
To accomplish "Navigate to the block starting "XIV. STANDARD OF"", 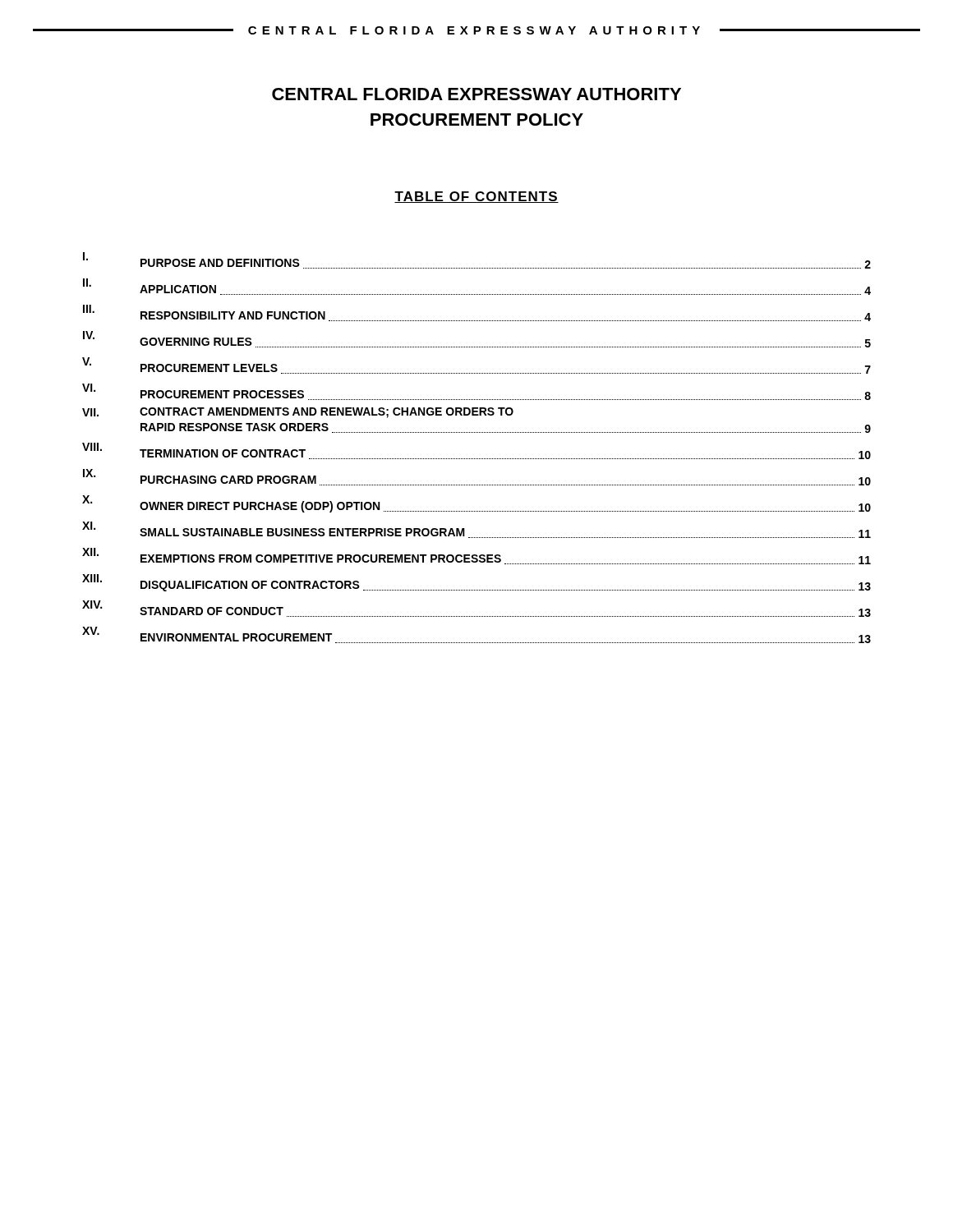I will click(476, 608).
